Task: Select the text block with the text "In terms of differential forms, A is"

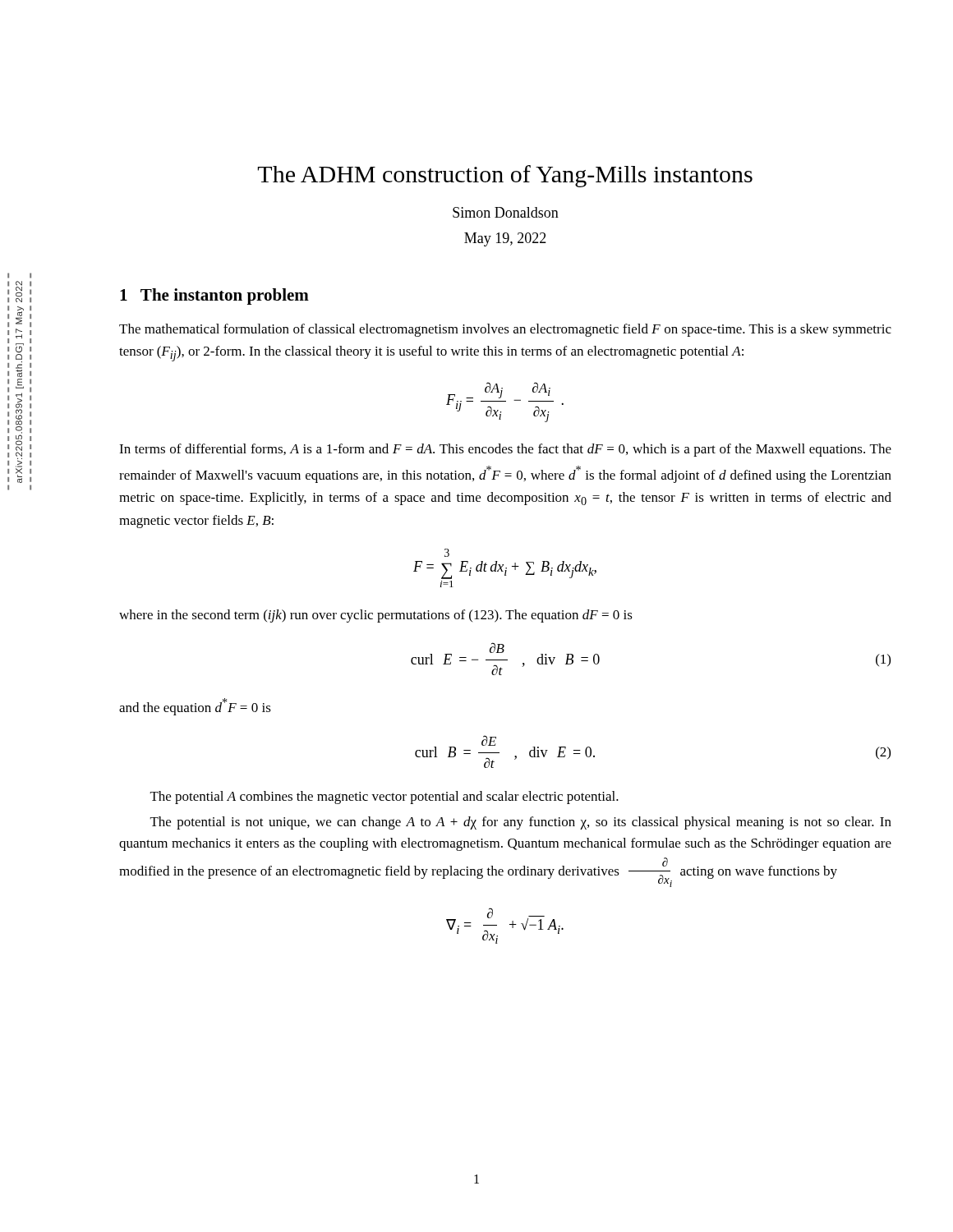Action: pos(505,485)
